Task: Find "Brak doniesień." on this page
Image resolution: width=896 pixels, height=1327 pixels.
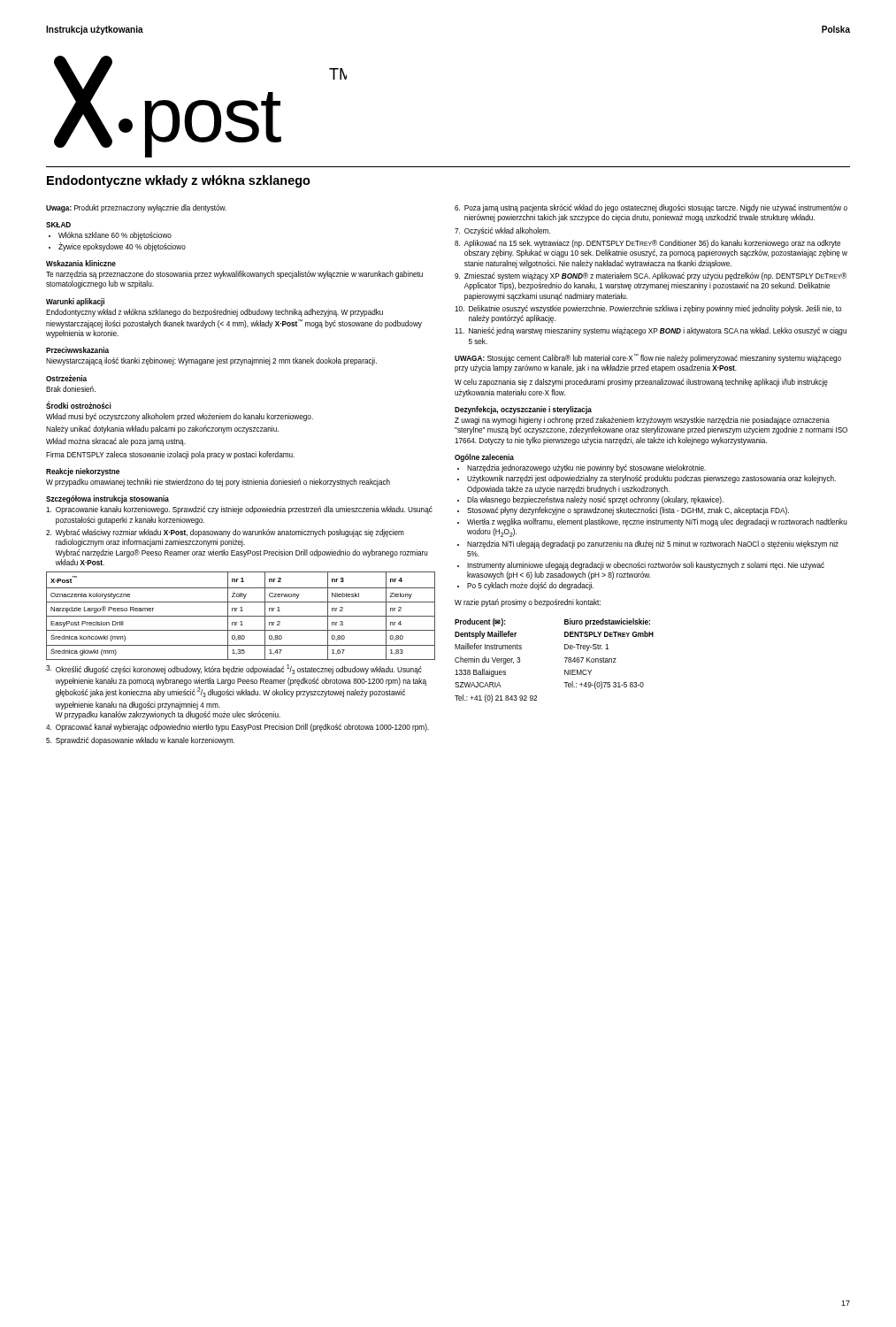Action: tap(71, 389)
